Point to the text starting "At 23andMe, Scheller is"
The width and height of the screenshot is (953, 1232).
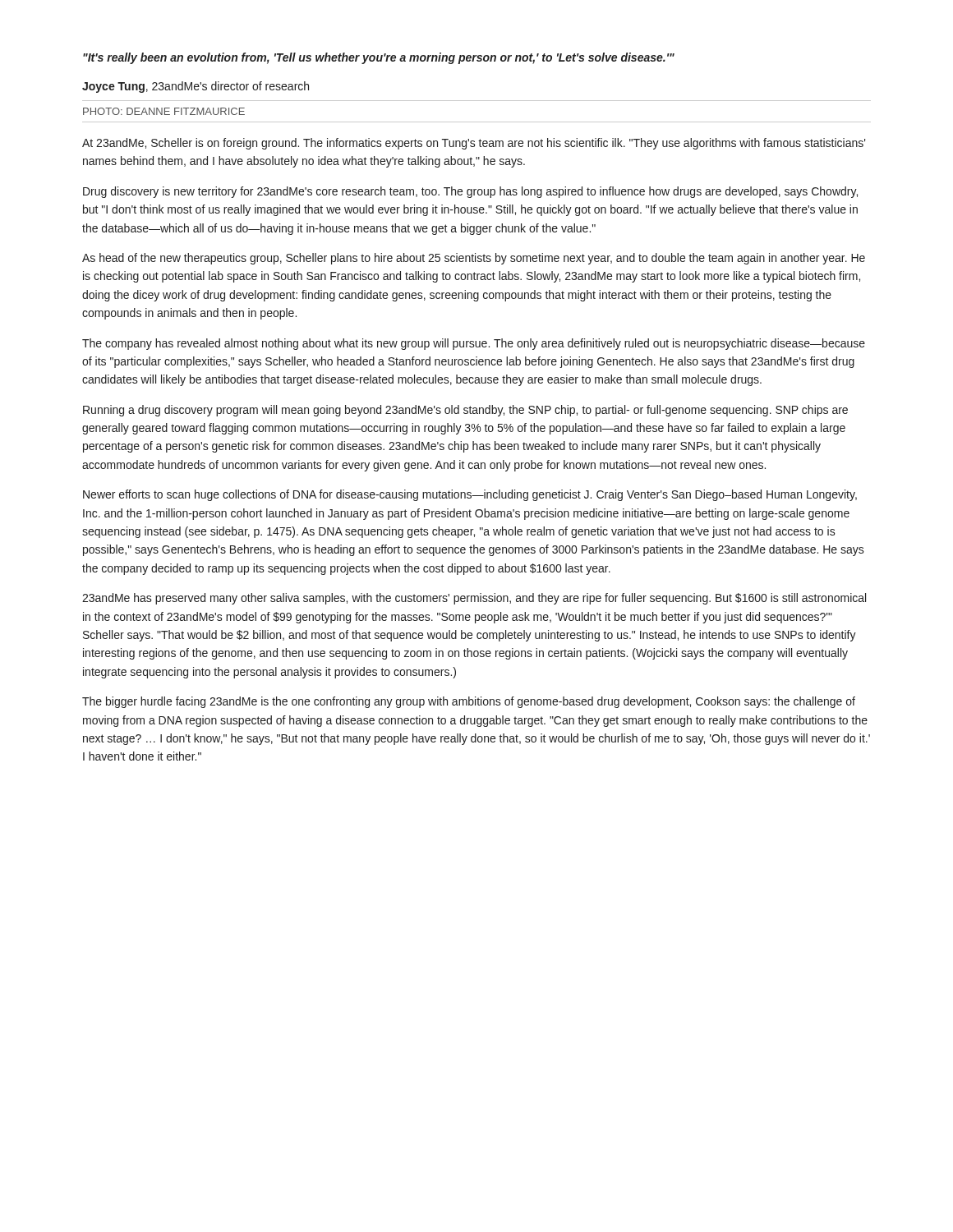point(474,152)
